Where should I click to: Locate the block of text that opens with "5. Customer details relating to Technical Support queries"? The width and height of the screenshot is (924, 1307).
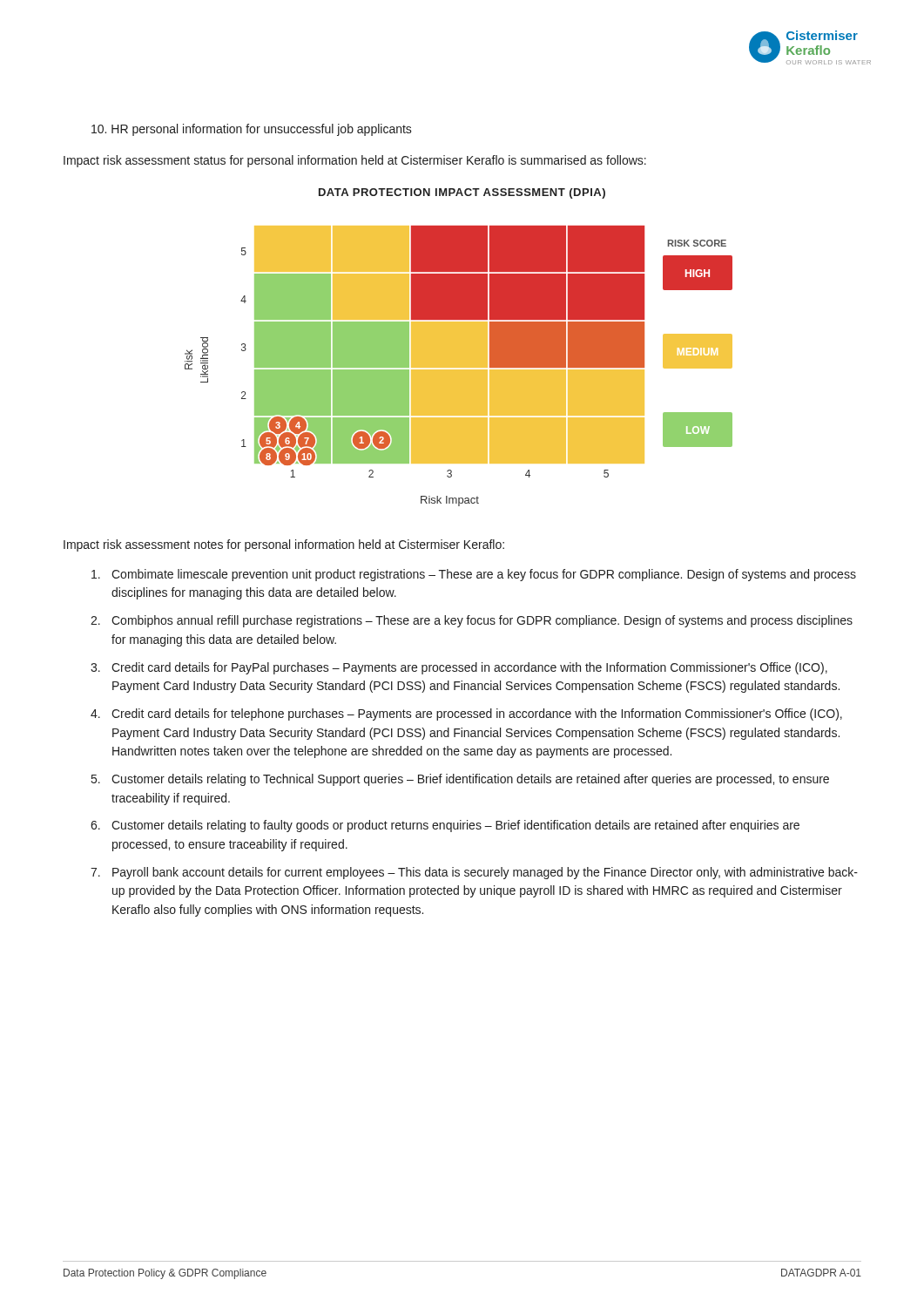[476, 789]
